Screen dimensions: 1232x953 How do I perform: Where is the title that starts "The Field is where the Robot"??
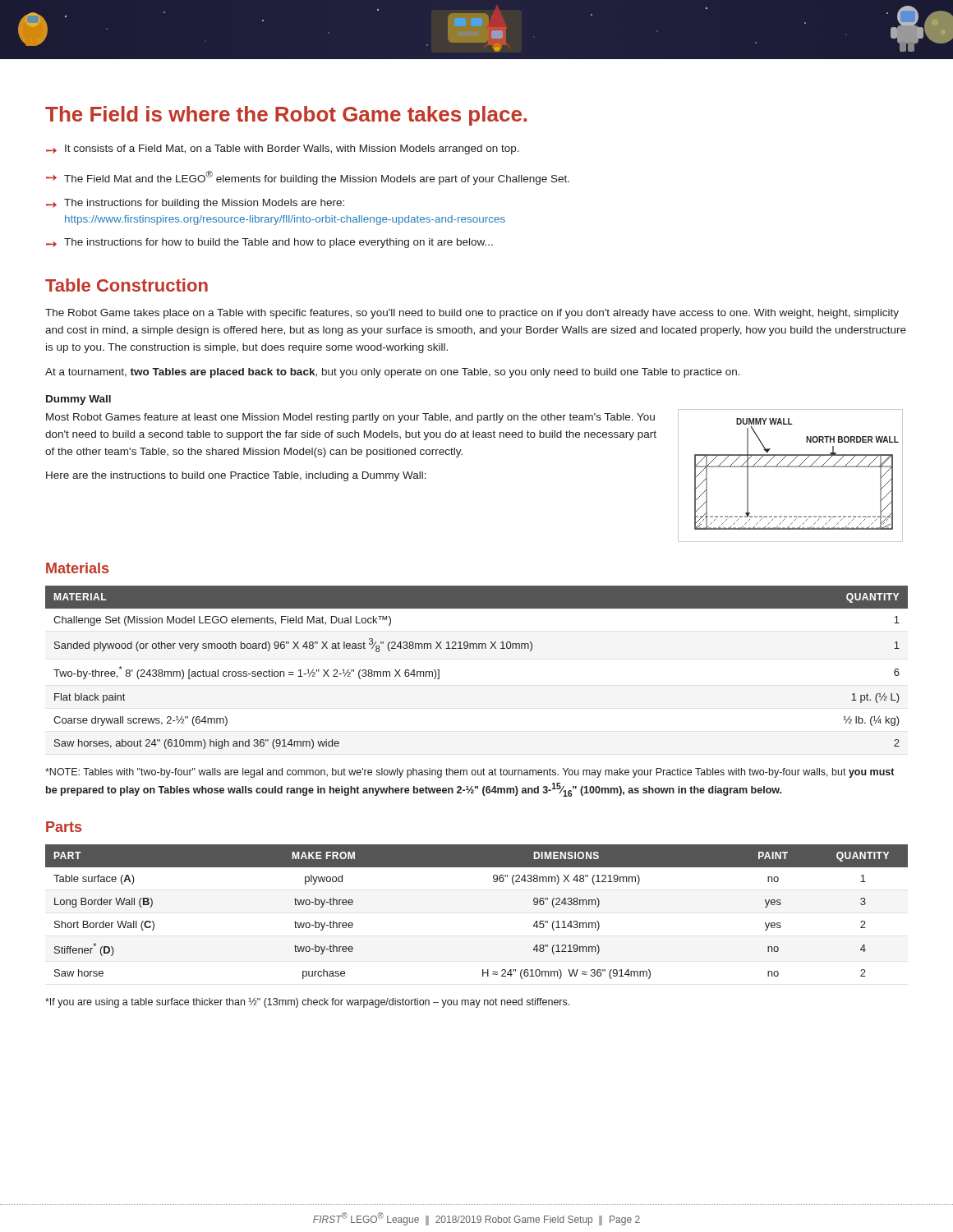(x=476, y=115)
